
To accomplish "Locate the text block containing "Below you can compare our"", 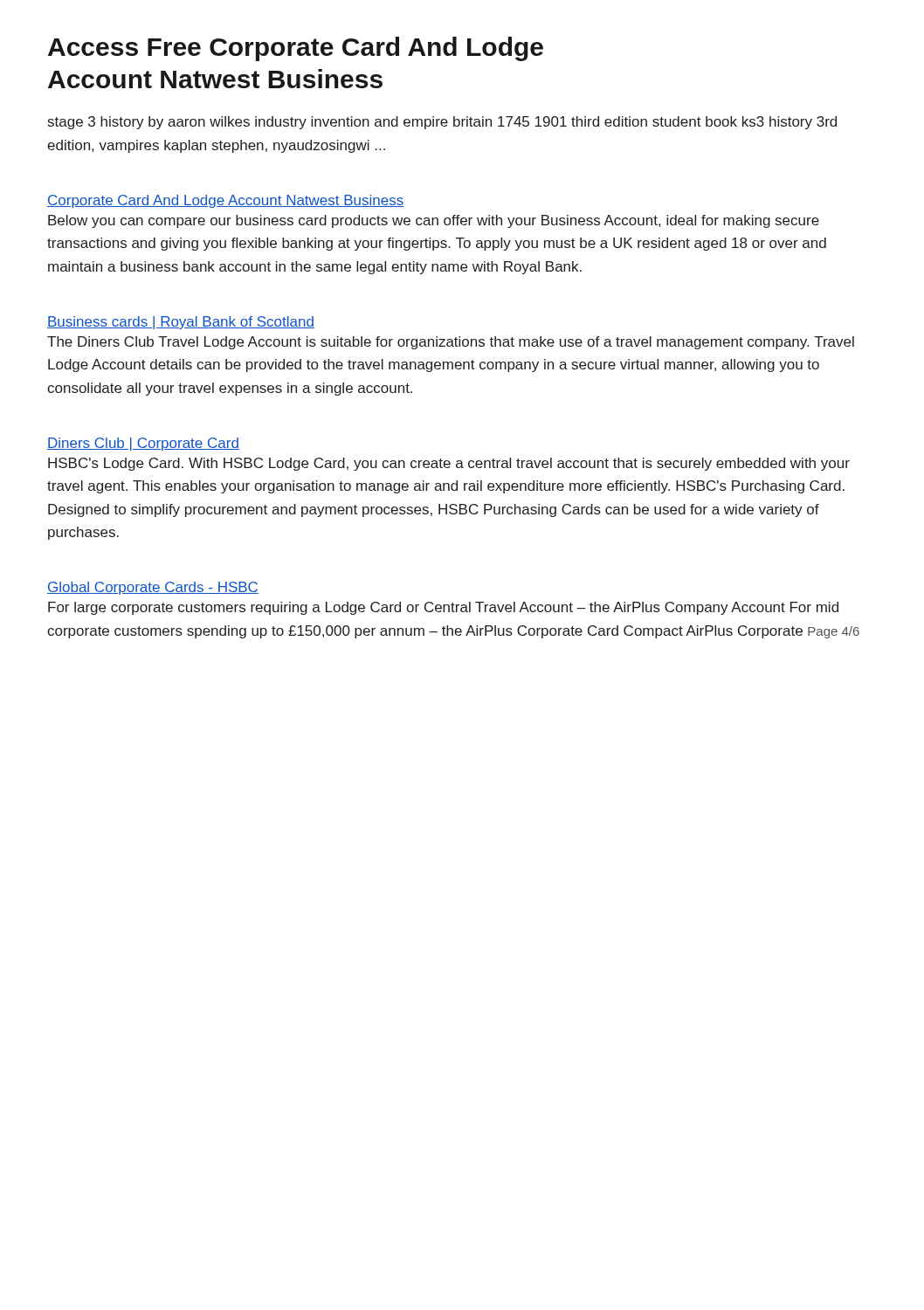I will tap(437, 243).
